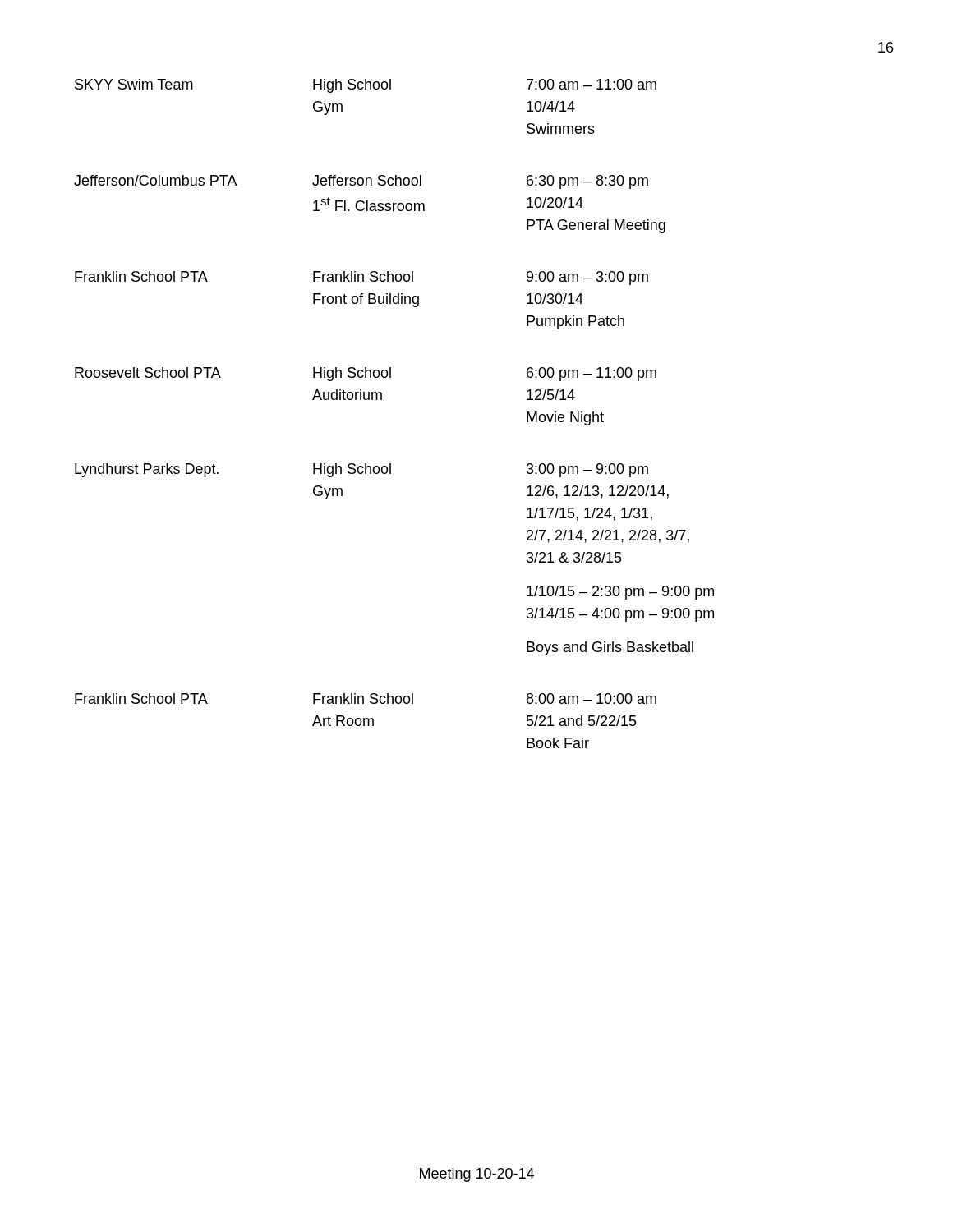This screenshot has width=953, height=1232.
Task: Locate the block starting "SKYY Swim Team High SchoolGym"
Action: (x=366, y=86)
